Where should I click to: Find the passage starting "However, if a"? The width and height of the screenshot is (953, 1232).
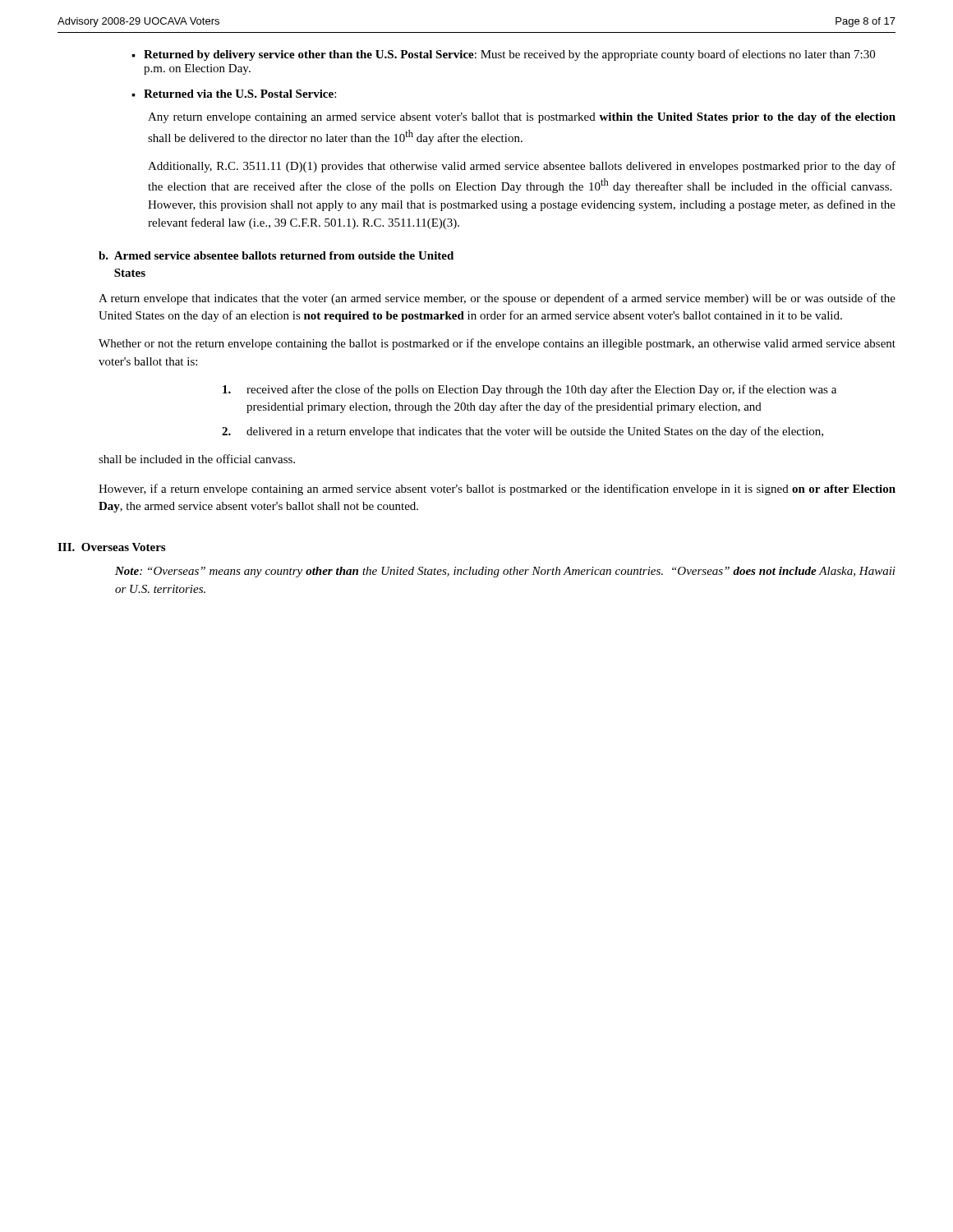(x=497, y=497)
